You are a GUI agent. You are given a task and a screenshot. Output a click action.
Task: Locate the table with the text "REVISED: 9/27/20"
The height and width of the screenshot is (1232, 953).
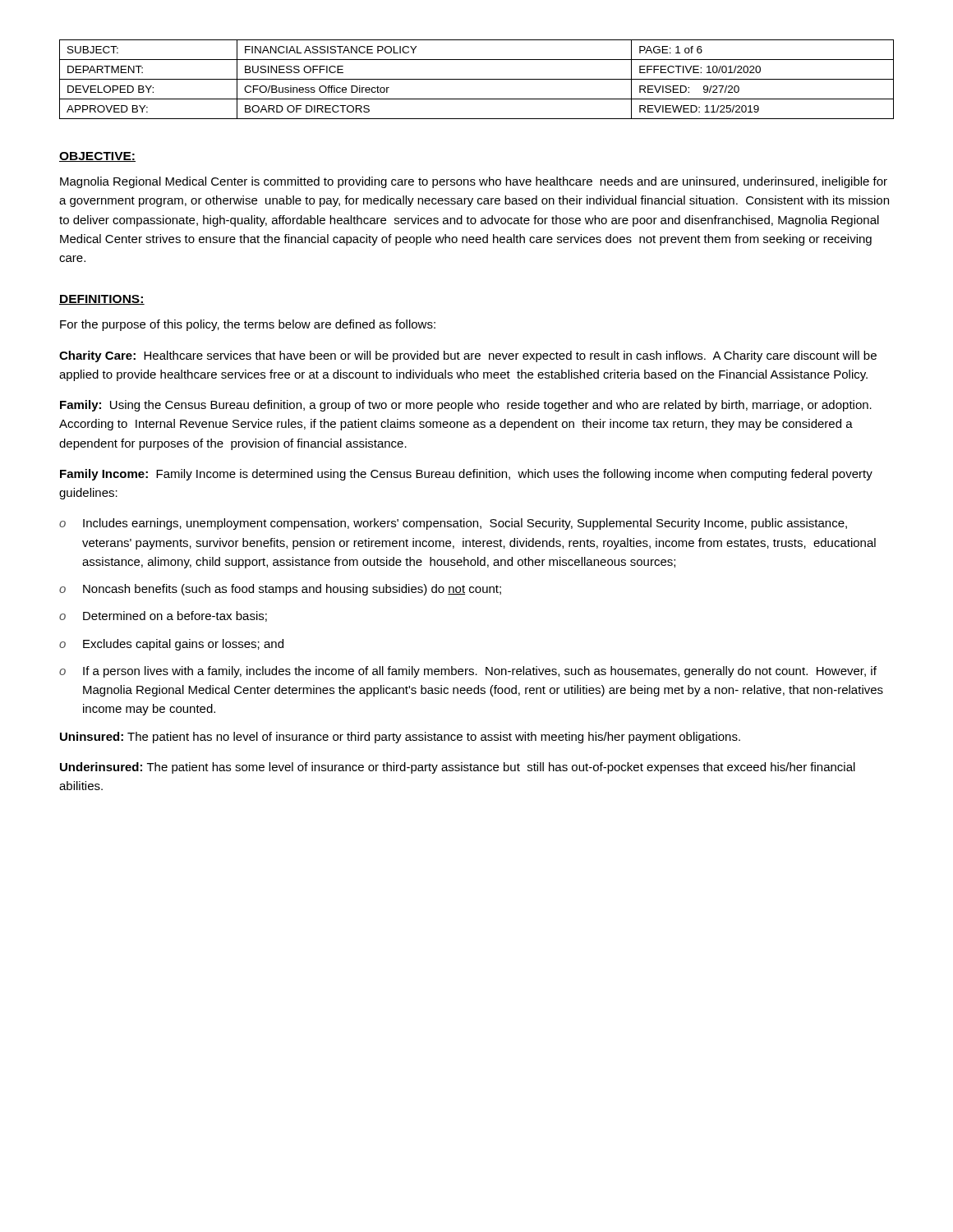pos(476,79)
